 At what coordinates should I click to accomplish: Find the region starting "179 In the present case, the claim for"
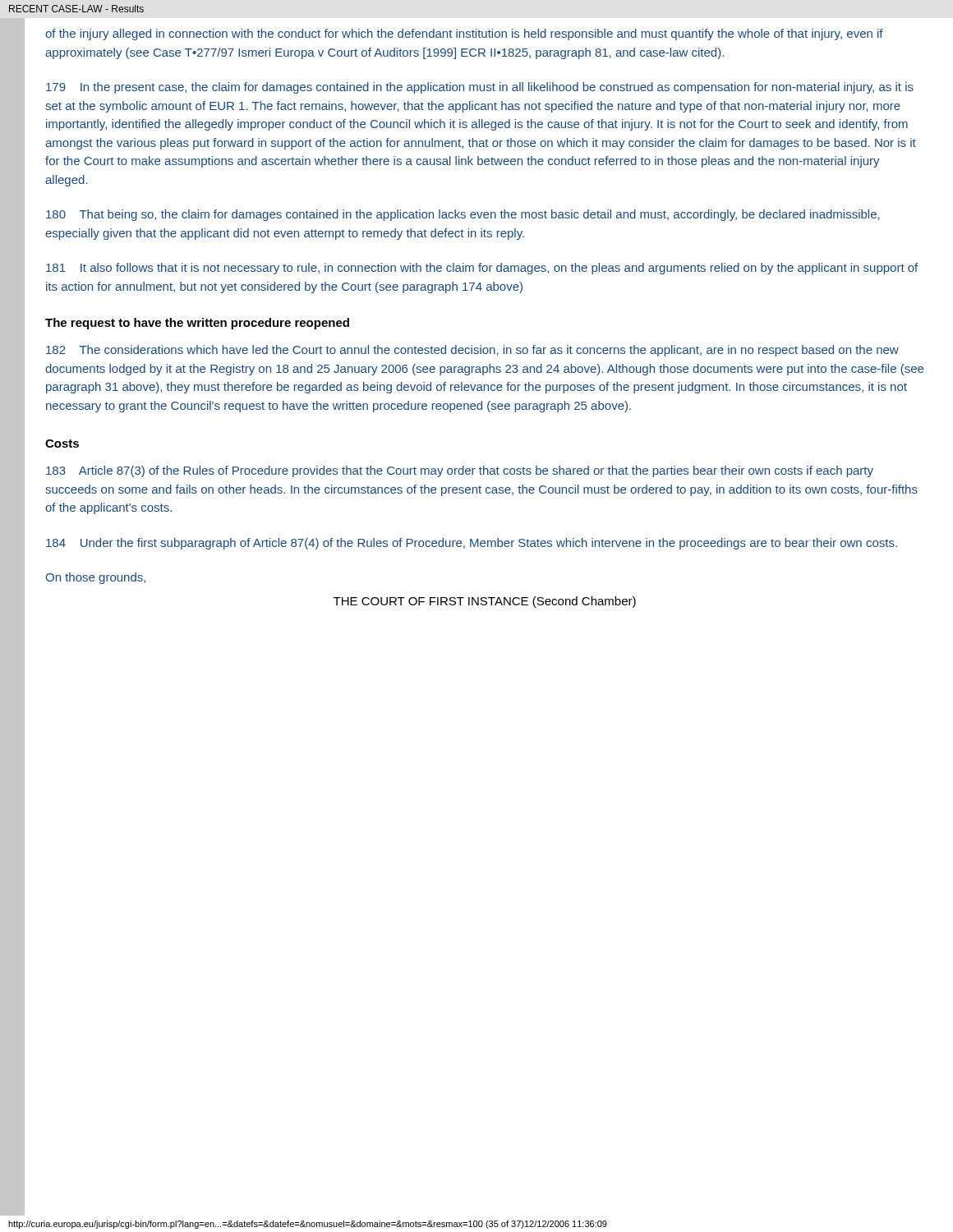pyautogui.click(x=481, y=133)
